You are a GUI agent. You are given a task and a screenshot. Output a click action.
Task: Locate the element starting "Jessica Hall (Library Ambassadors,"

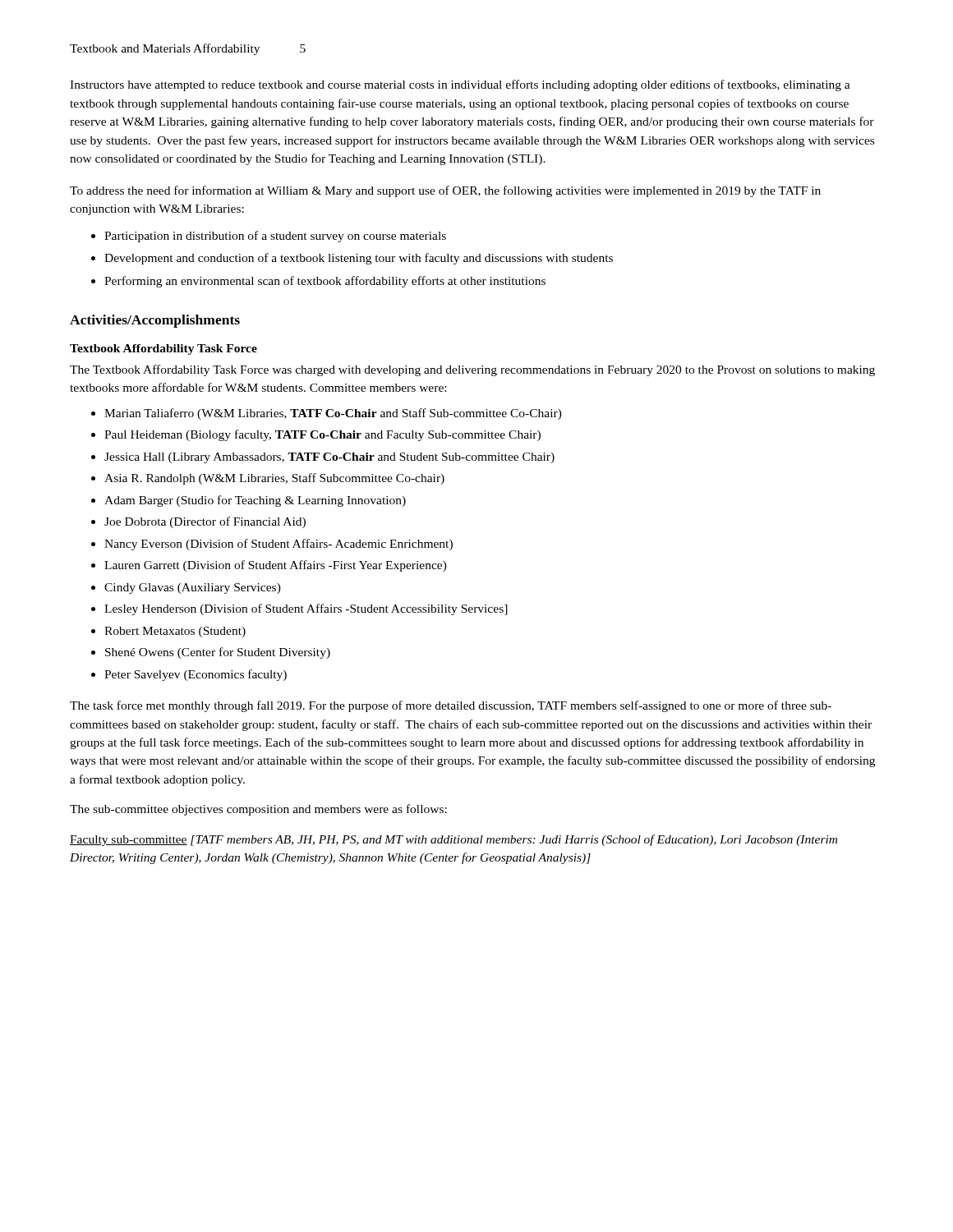(329, 456)
